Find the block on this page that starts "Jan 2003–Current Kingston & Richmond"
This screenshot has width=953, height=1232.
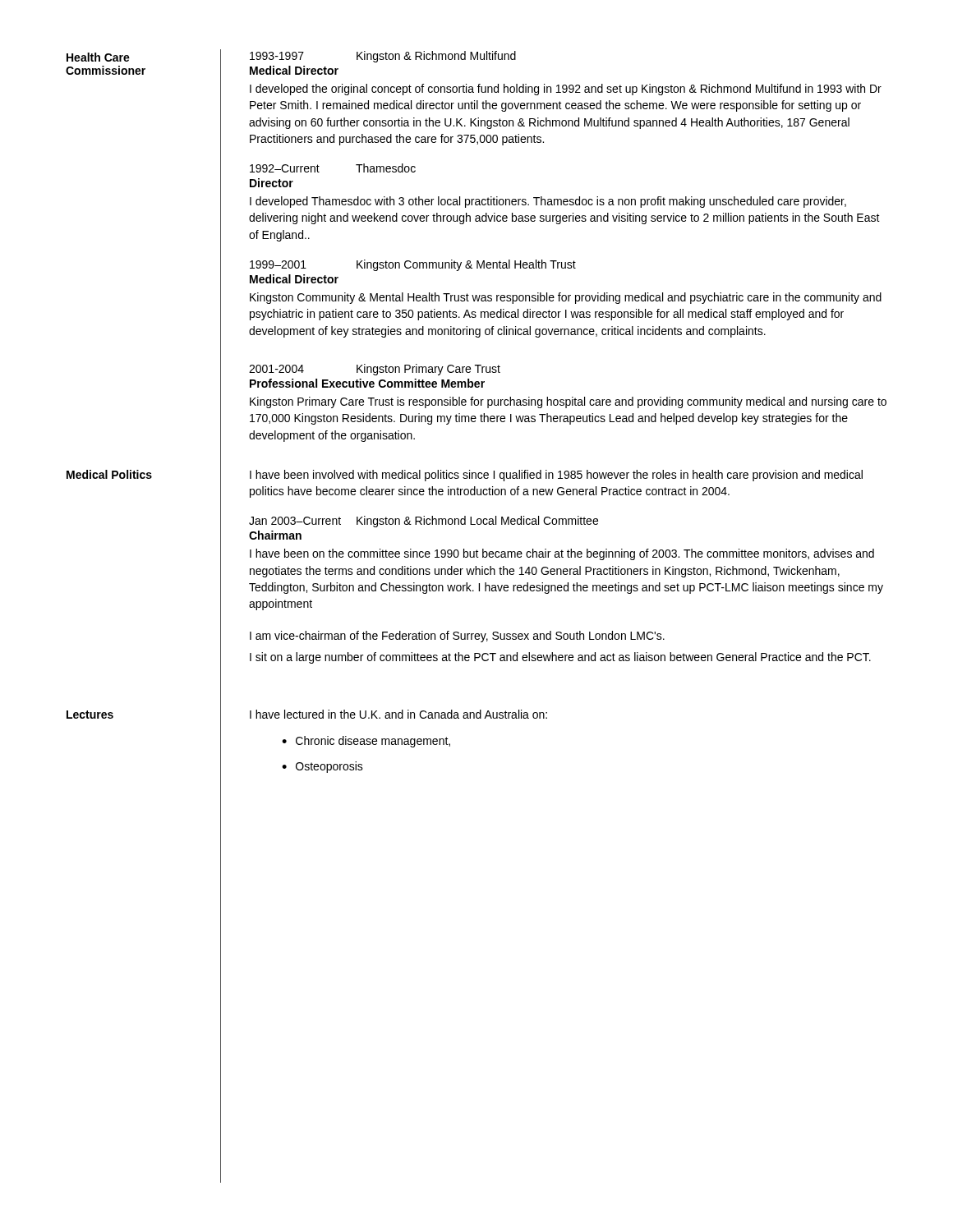(x=424, y=521)
